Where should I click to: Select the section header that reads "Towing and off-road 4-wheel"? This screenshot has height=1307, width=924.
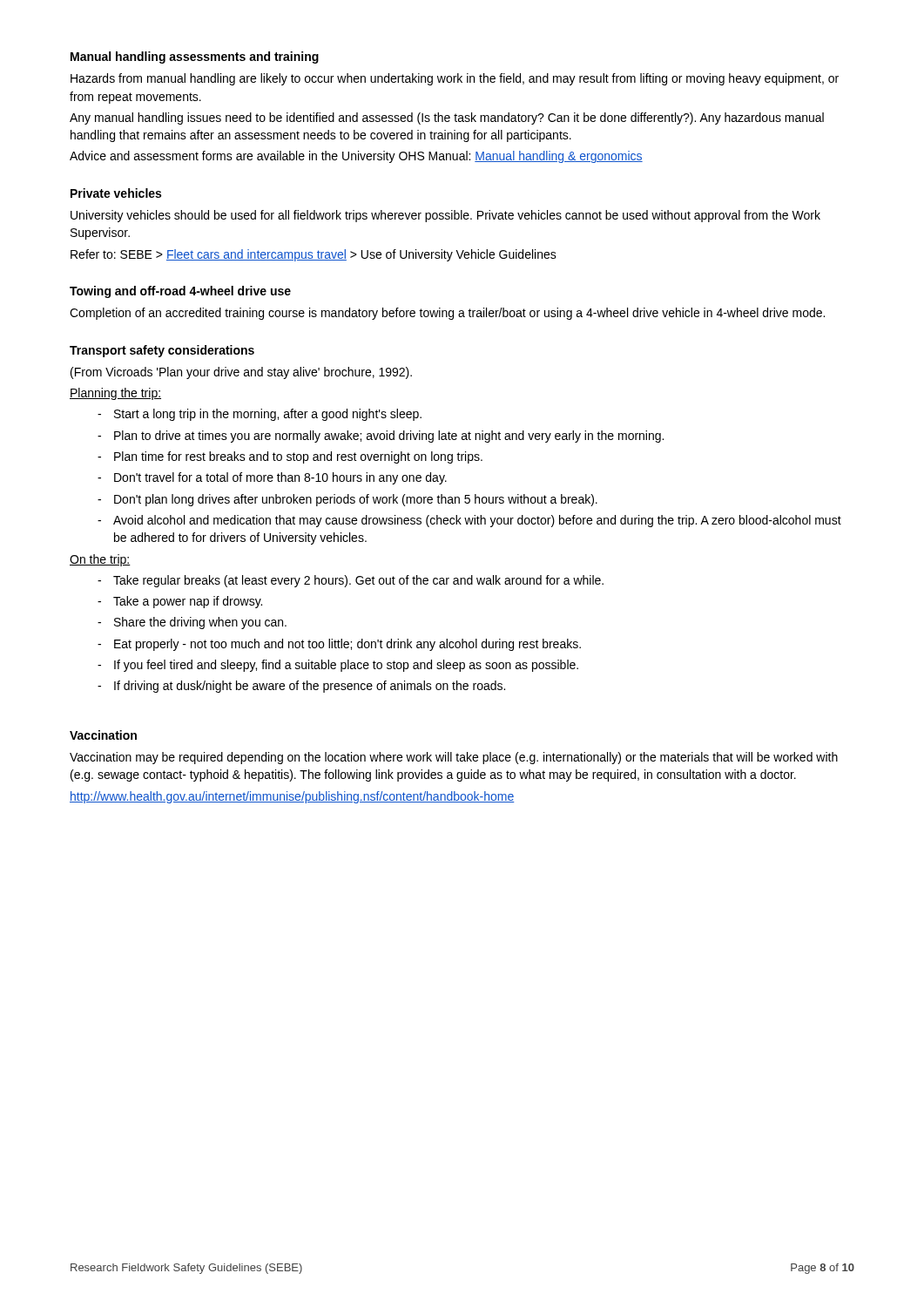tap(180, 291)
